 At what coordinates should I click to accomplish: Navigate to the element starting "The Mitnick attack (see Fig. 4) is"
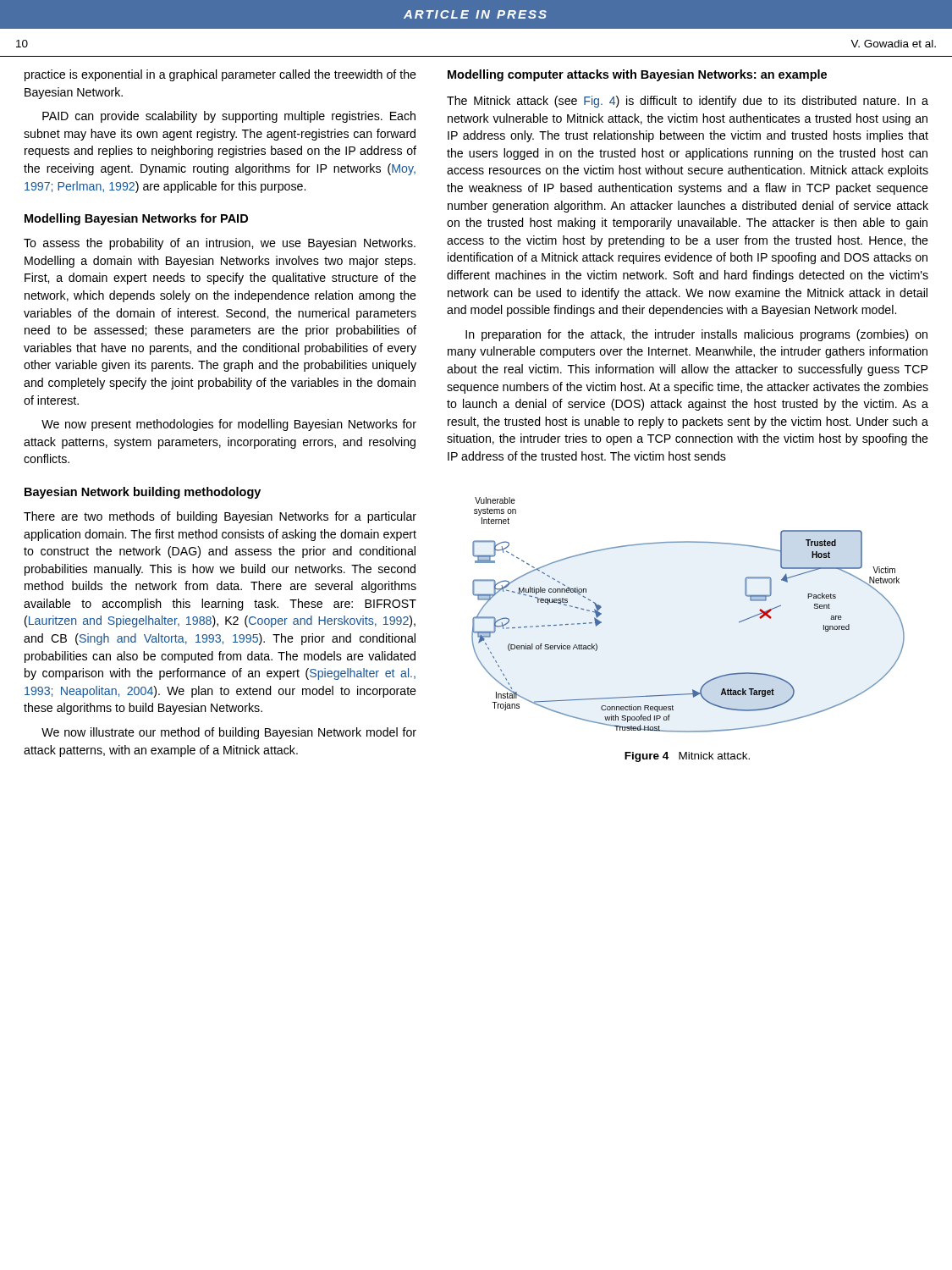[688, 279]
